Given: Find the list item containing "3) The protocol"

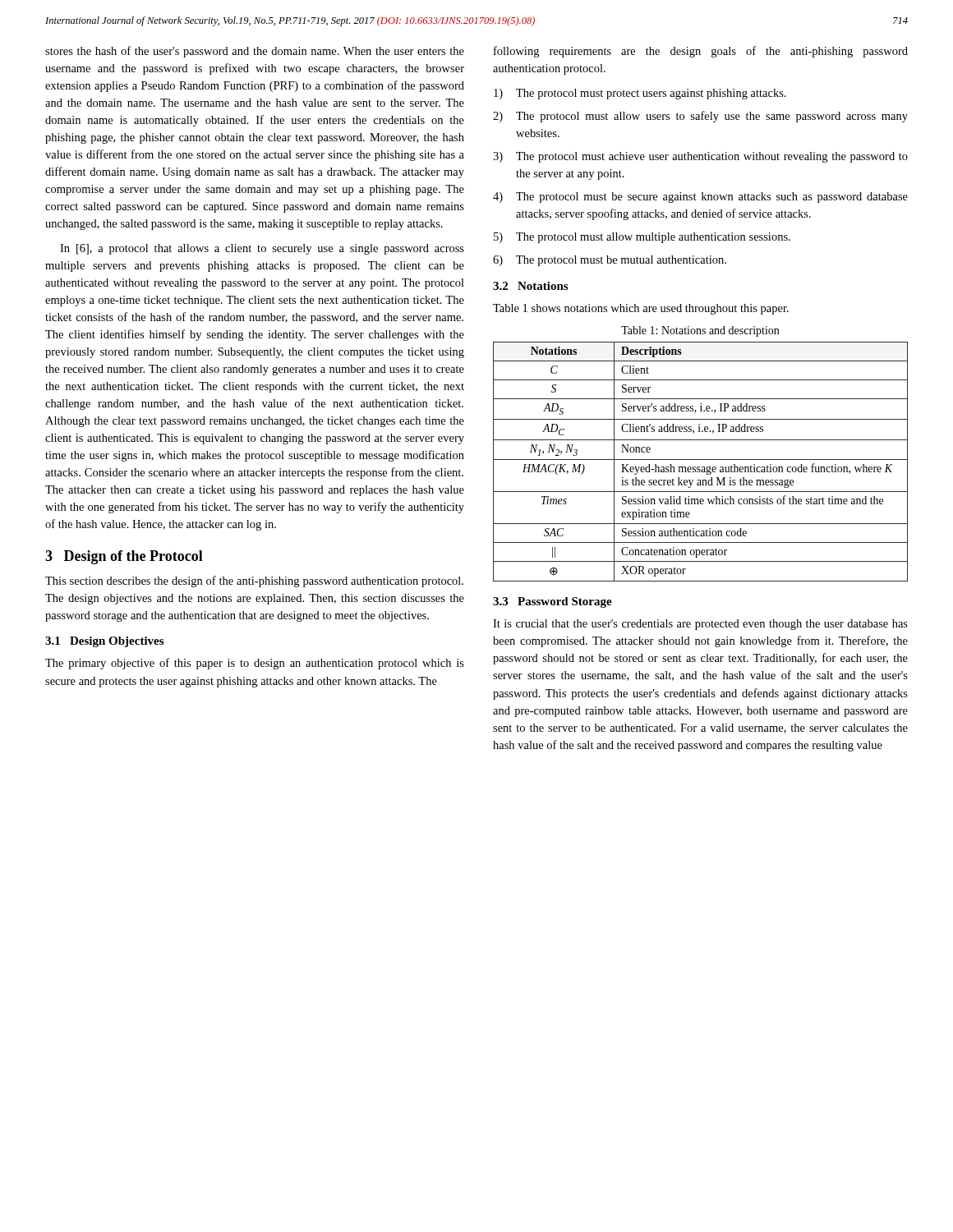Looking at the screenshot, I should [x=700, y=165].
